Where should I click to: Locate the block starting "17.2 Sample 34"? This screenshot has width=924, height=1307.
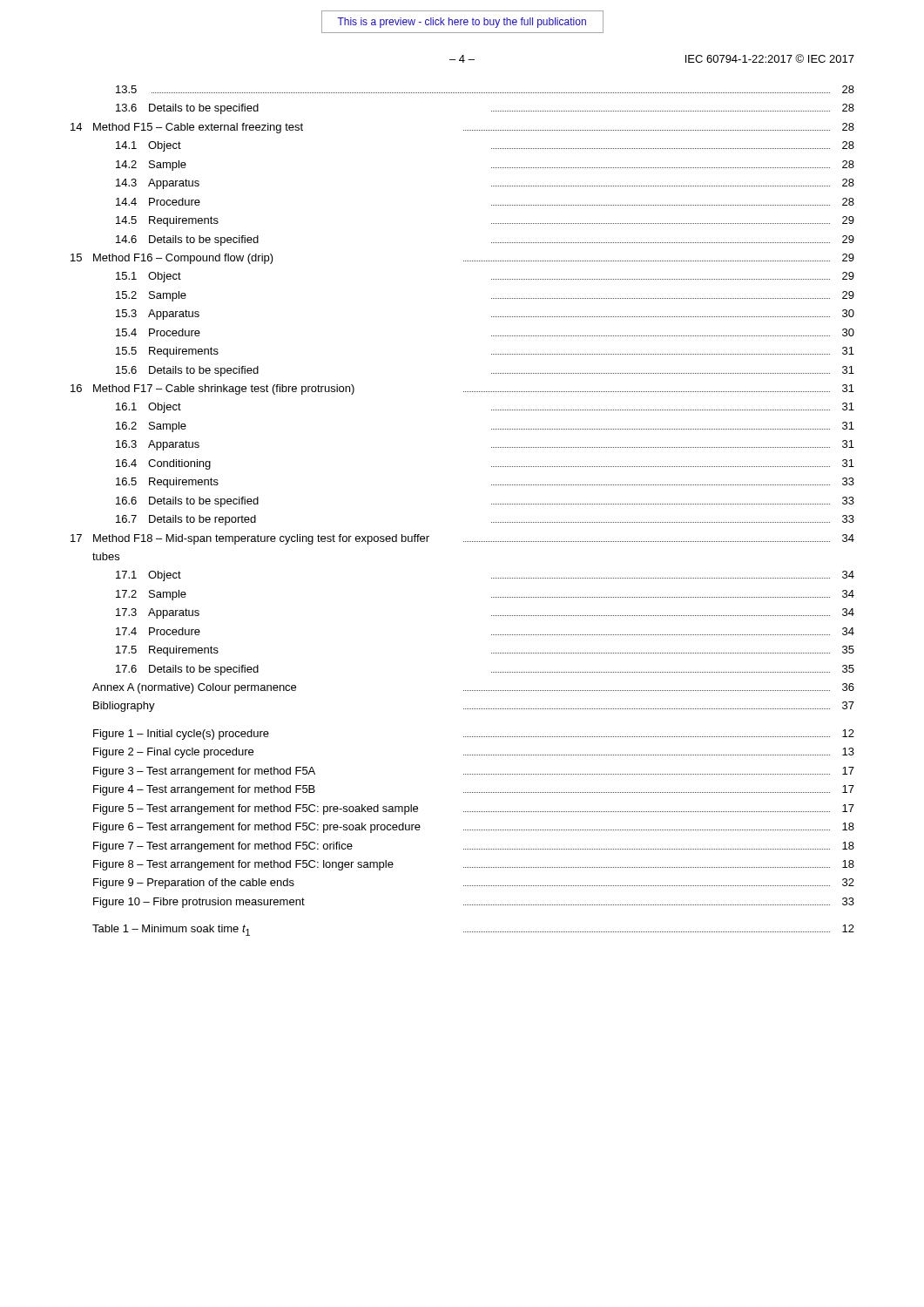pos(485,594)
